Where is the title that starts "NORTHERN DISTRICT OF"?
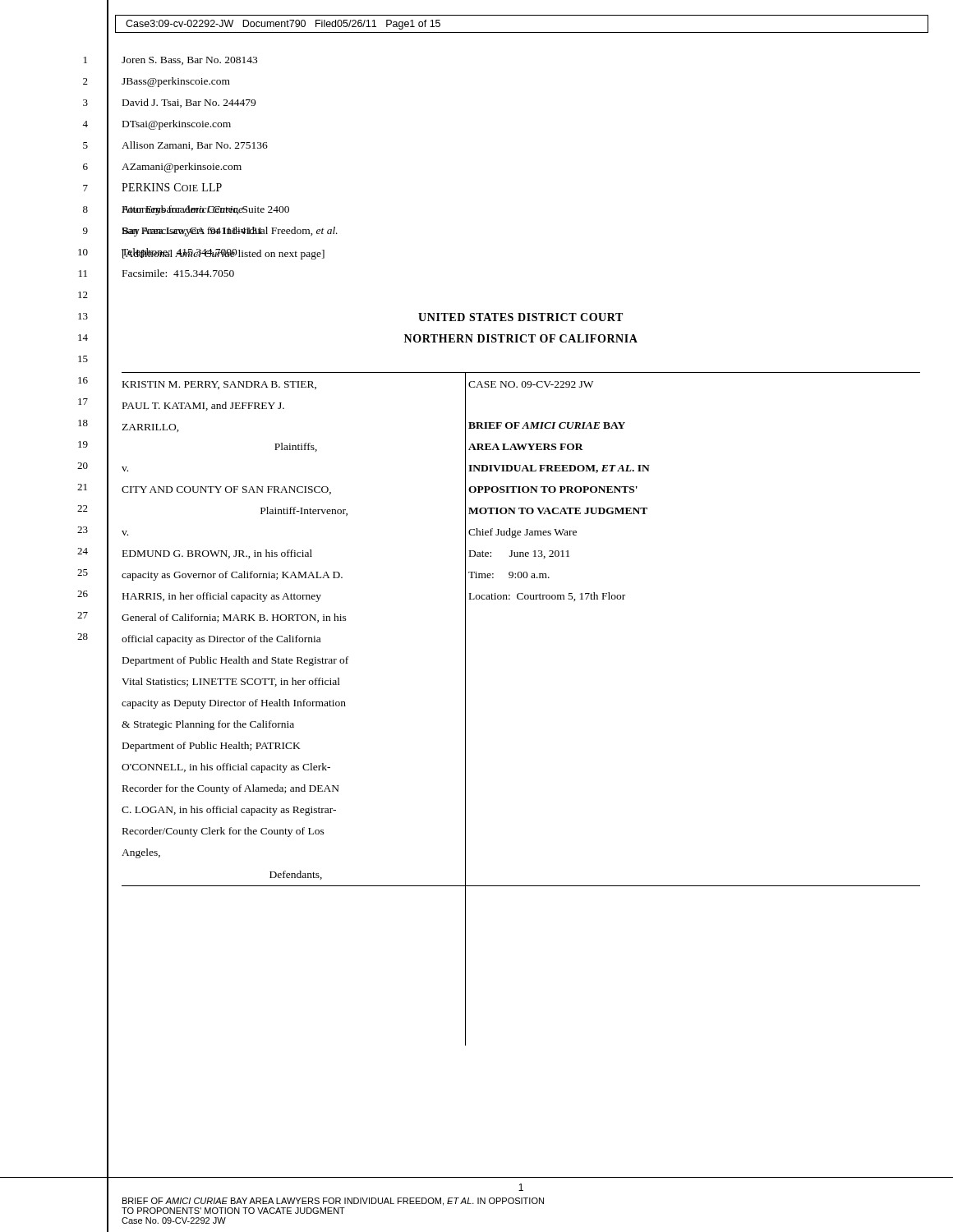 click(x=521, y=339)
